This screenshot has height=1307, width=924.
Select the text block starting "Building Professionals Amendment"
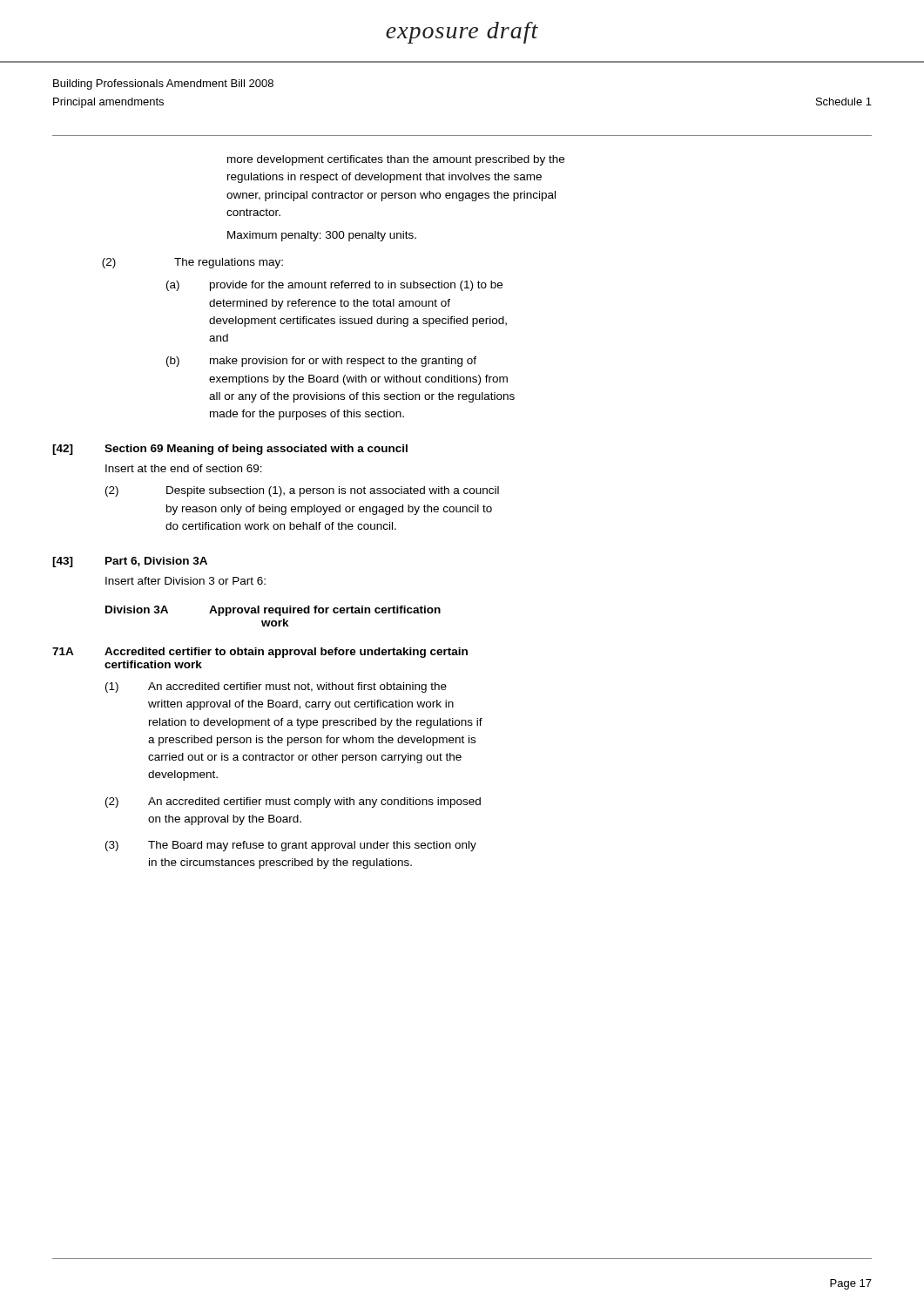[x=163, y=83]
